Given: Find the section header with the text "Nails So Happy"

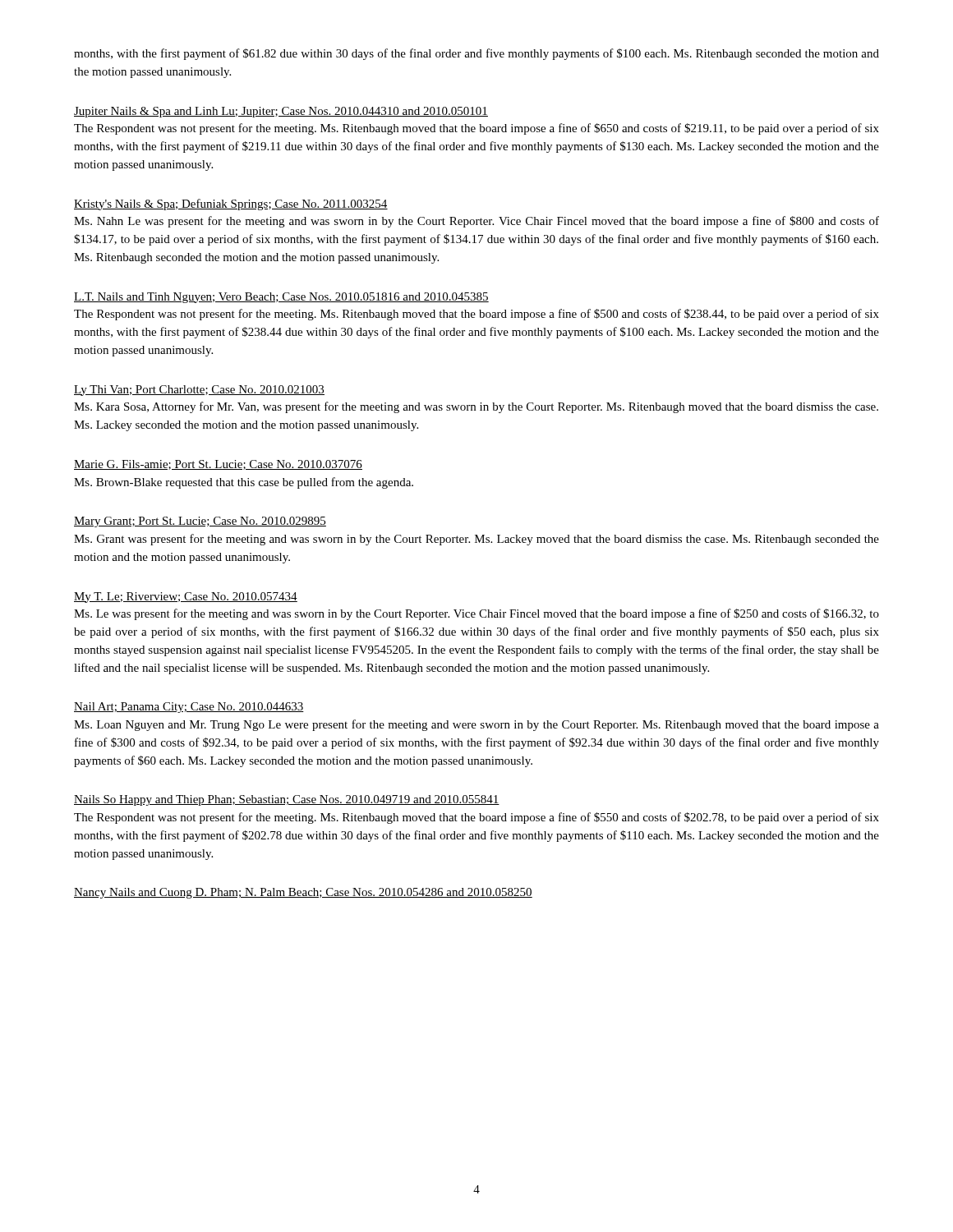Looking at the screenshot, I should (x=286, y=799).
